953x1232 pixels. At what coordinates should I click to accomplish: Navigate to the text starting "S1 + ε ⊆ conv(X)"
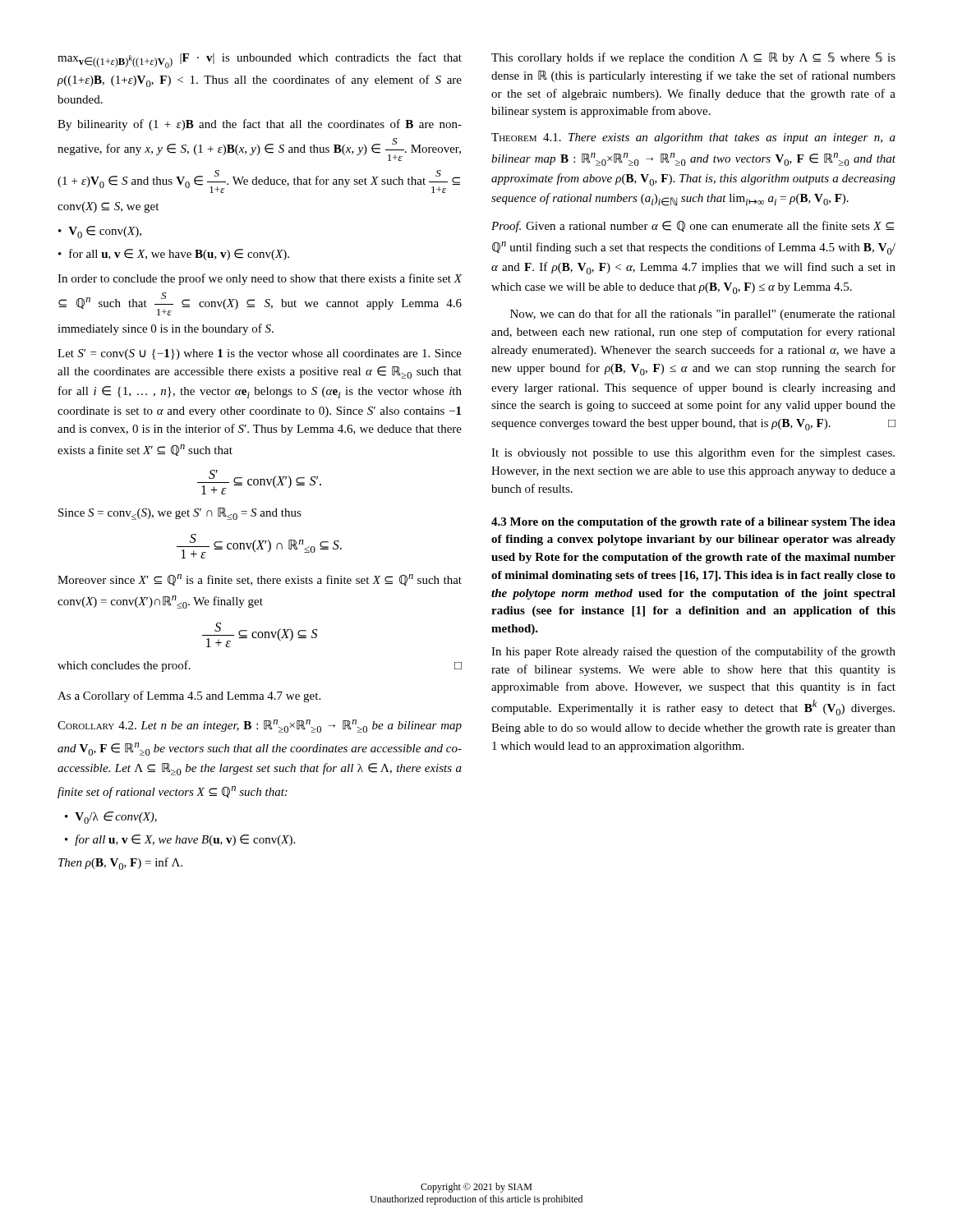click(260, 635)
